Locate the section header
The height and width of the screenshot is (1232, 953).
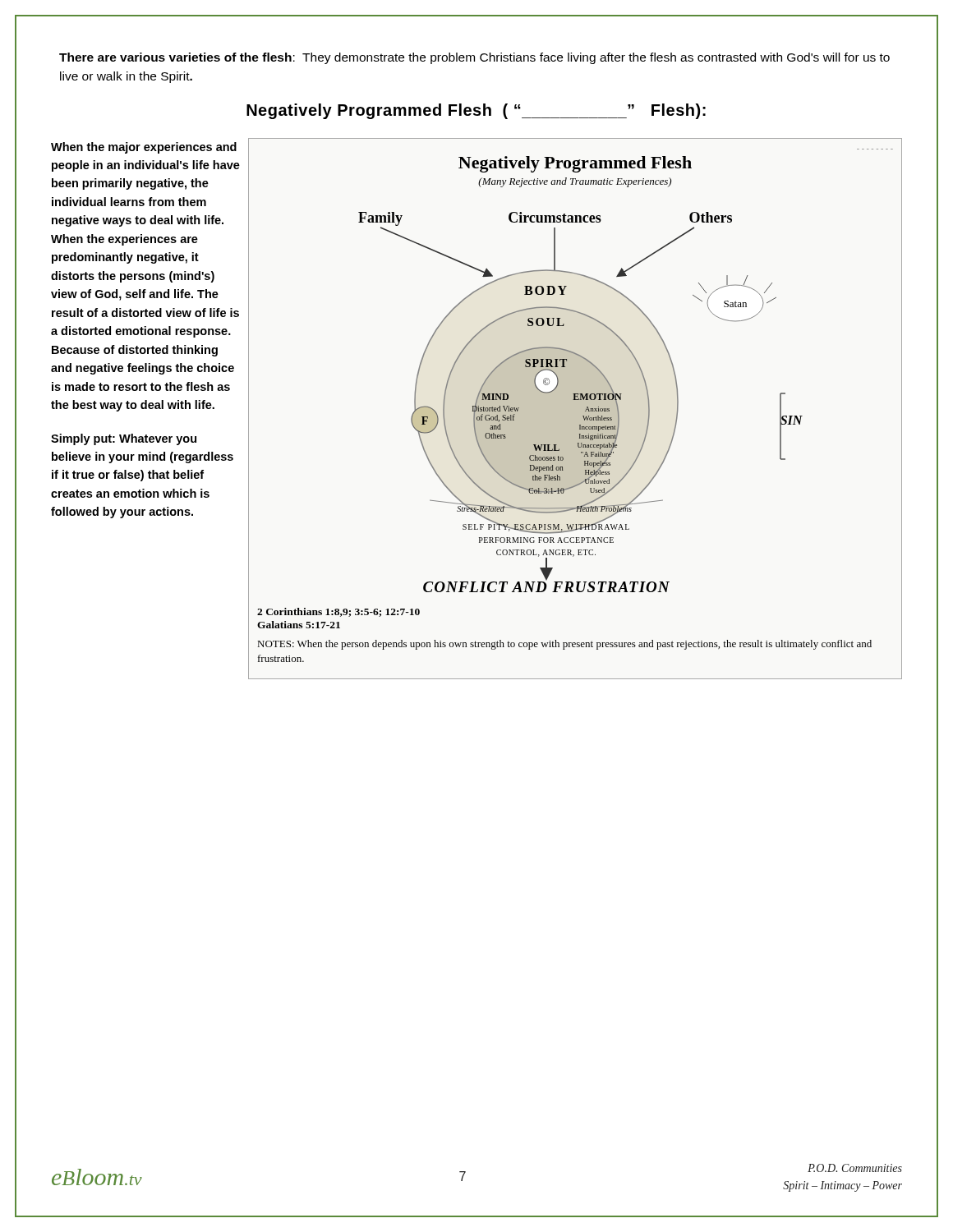click(x=476, y=110)
